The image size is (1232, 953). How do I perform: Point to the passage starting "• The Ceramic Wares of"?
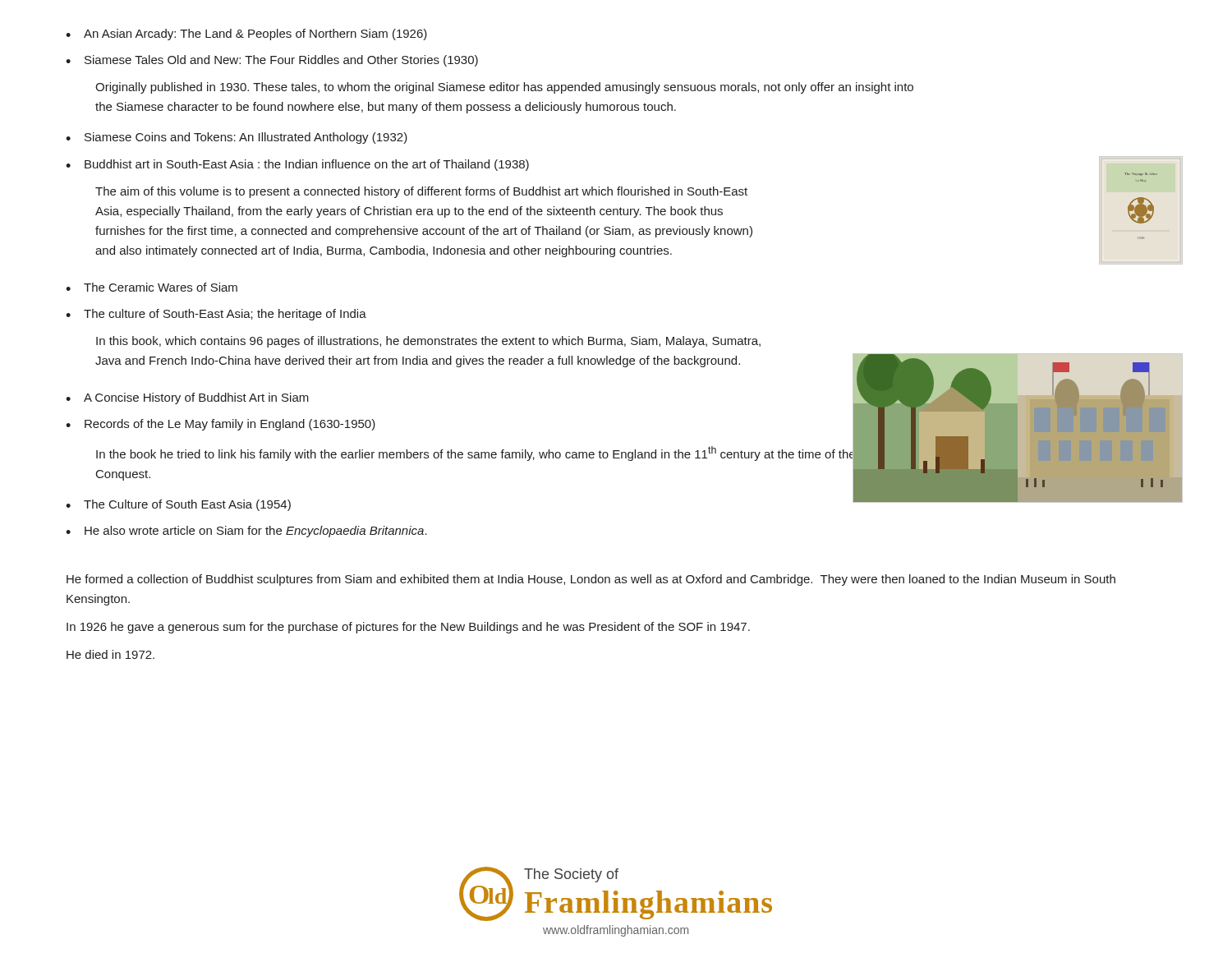click(x=152, y=289)
